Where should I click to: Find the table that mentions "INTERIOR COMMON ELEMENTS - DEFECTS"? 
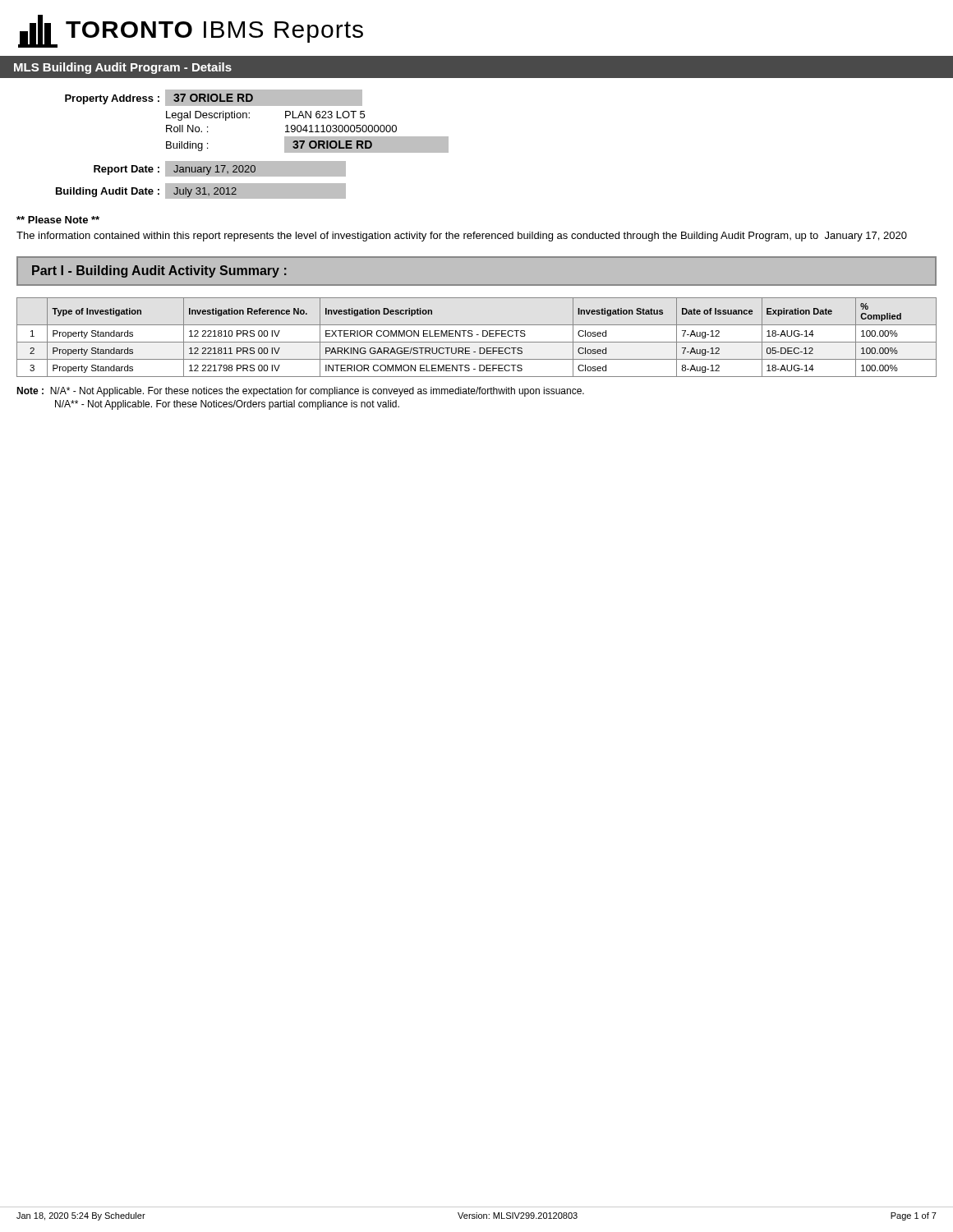coord(476,337)
